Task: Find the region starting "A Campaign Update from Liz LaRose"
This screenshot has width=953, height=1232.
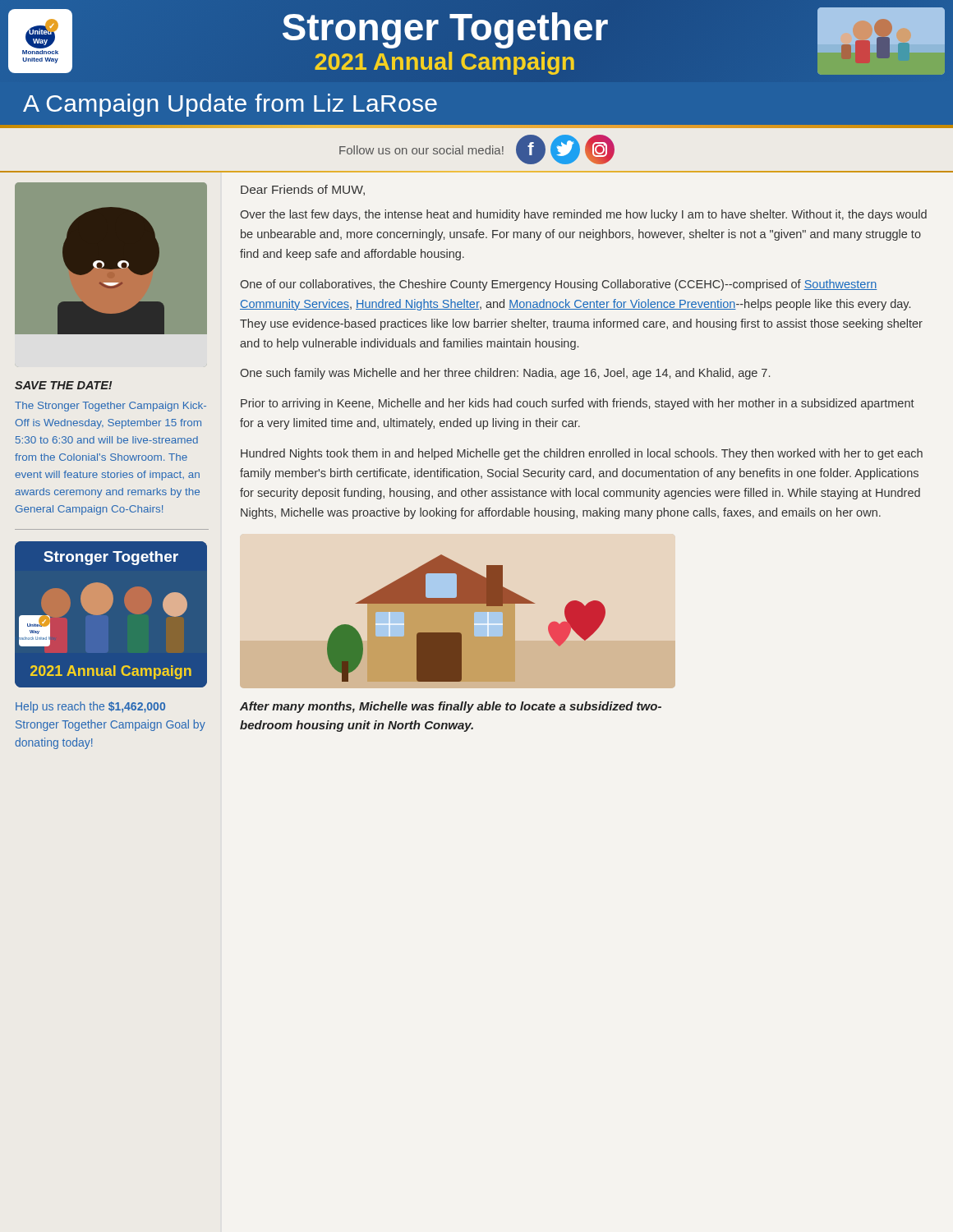Action: 230,103
